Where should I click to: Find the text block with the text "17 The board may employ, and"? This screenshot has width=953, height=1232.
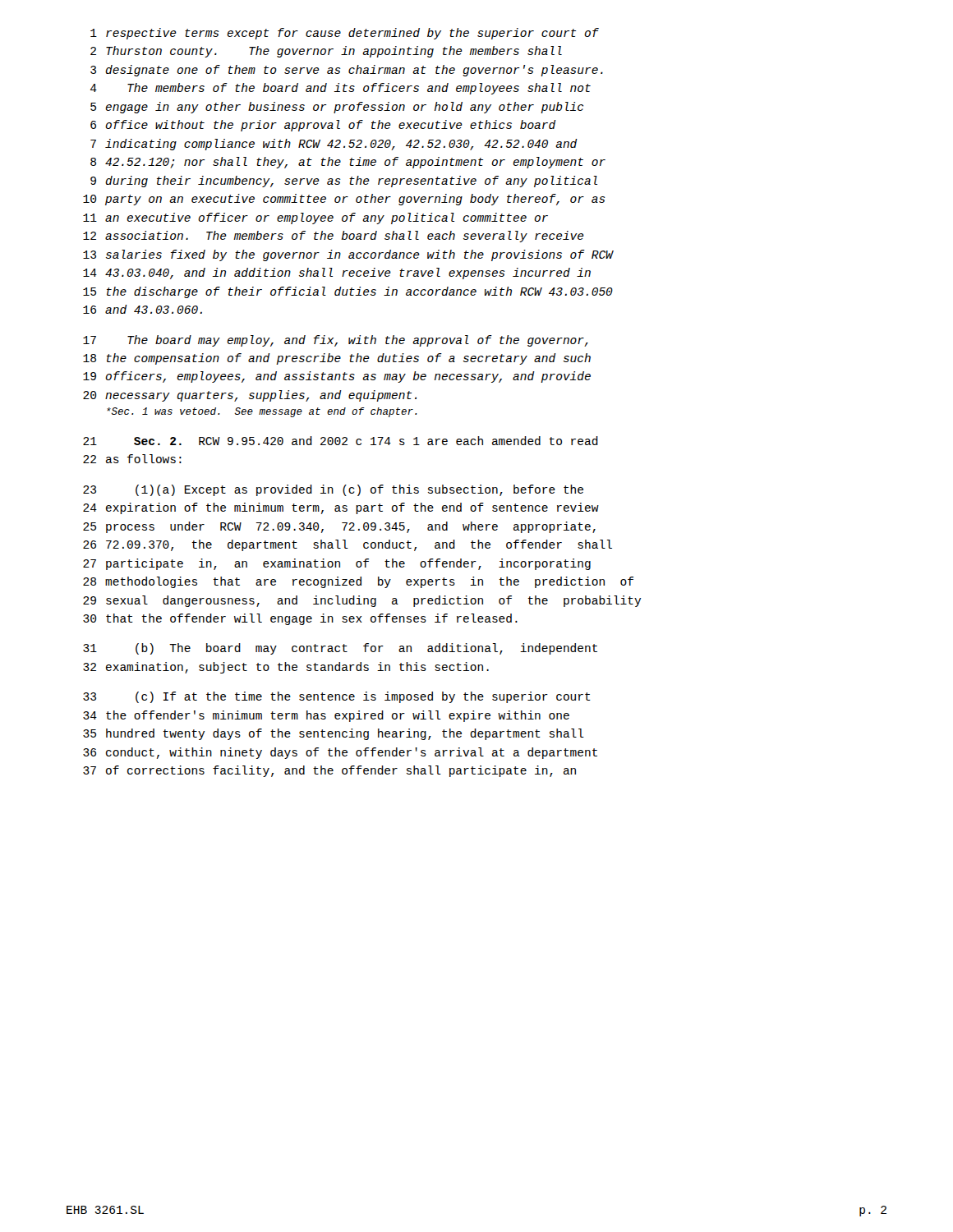(x=476, y=376)
